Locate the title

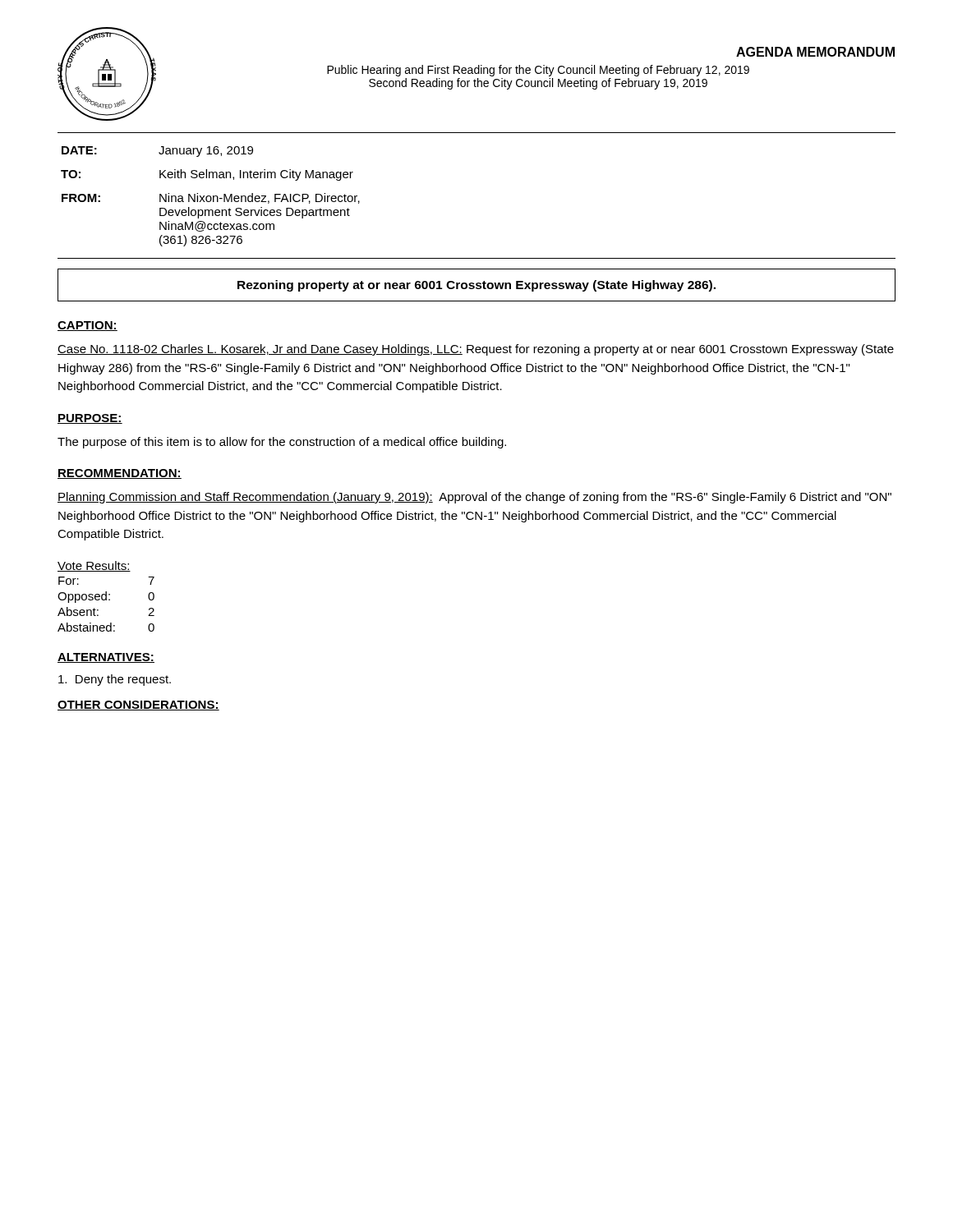click(x=476, y=285)
